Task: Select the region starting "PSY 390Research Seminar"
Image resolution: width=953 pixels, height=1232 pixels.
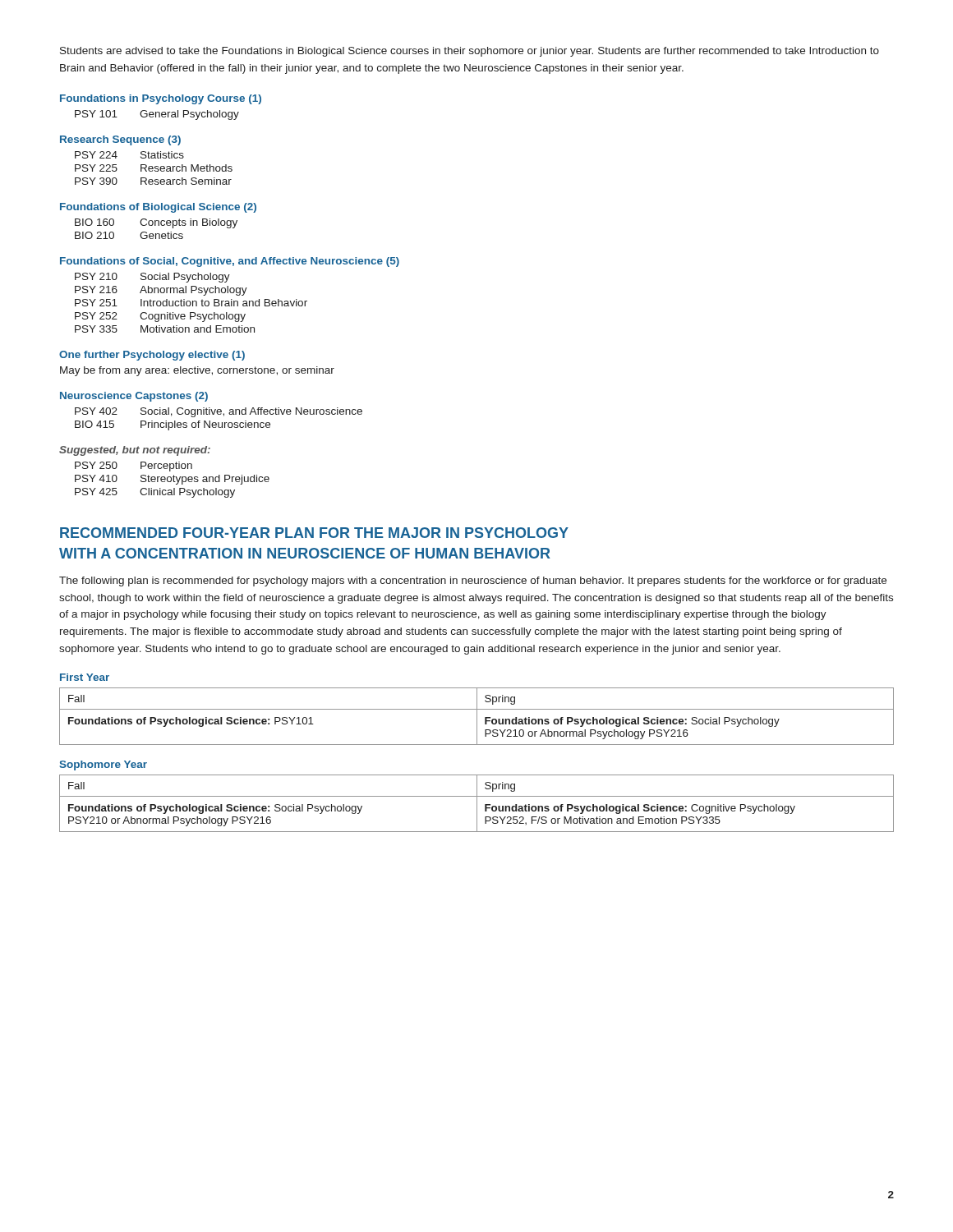Action: click(153, 181)
